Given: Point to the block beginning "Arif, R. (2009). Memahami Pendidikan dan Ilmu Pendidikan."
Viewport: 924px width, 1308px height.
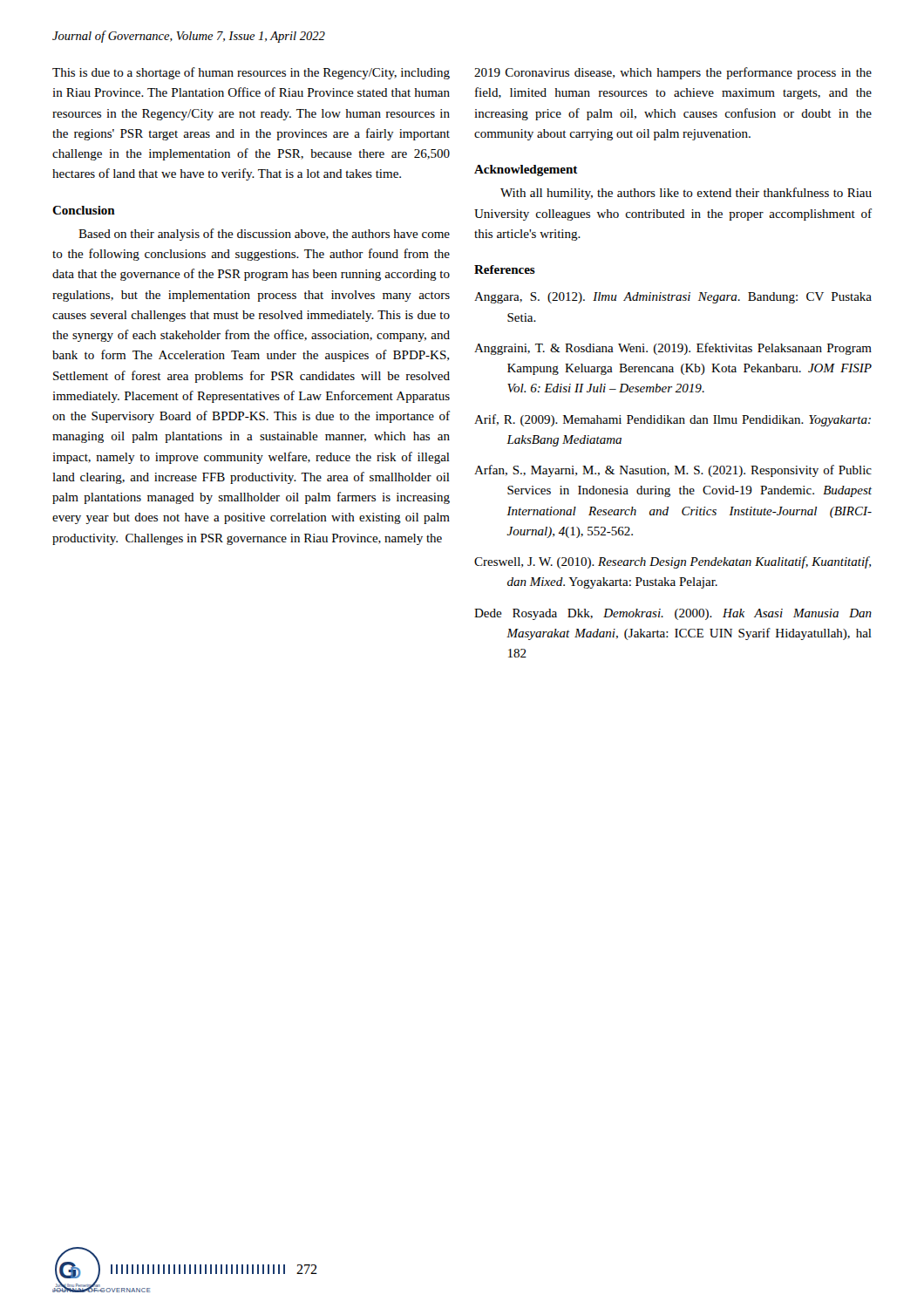Looking at the screenshot, I should pyautogui.click(x=673, y=430).
